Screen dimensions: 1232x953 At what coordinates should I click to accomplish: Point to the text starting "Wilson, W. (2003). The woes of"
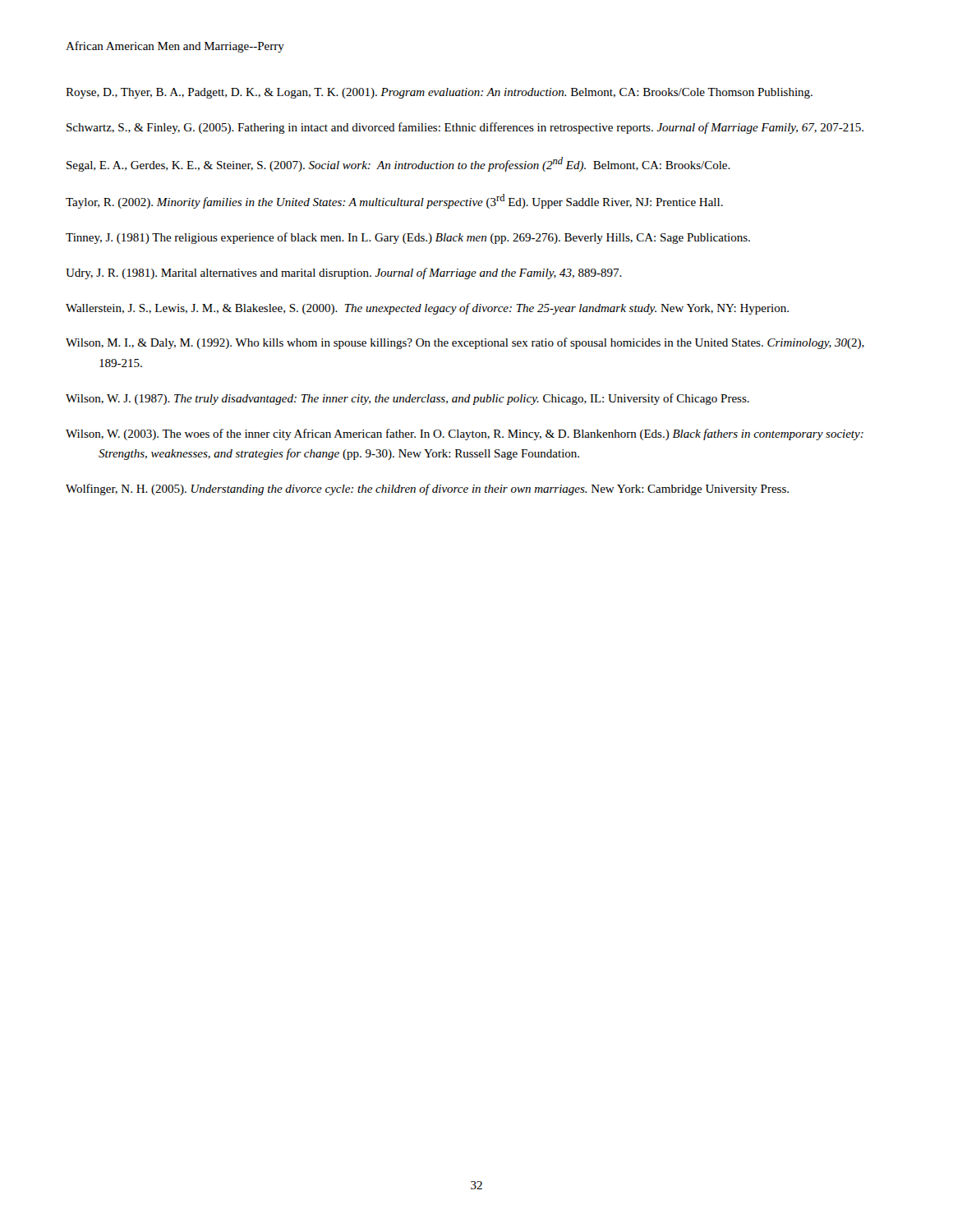pyautogui.click(x=476, y=444)
